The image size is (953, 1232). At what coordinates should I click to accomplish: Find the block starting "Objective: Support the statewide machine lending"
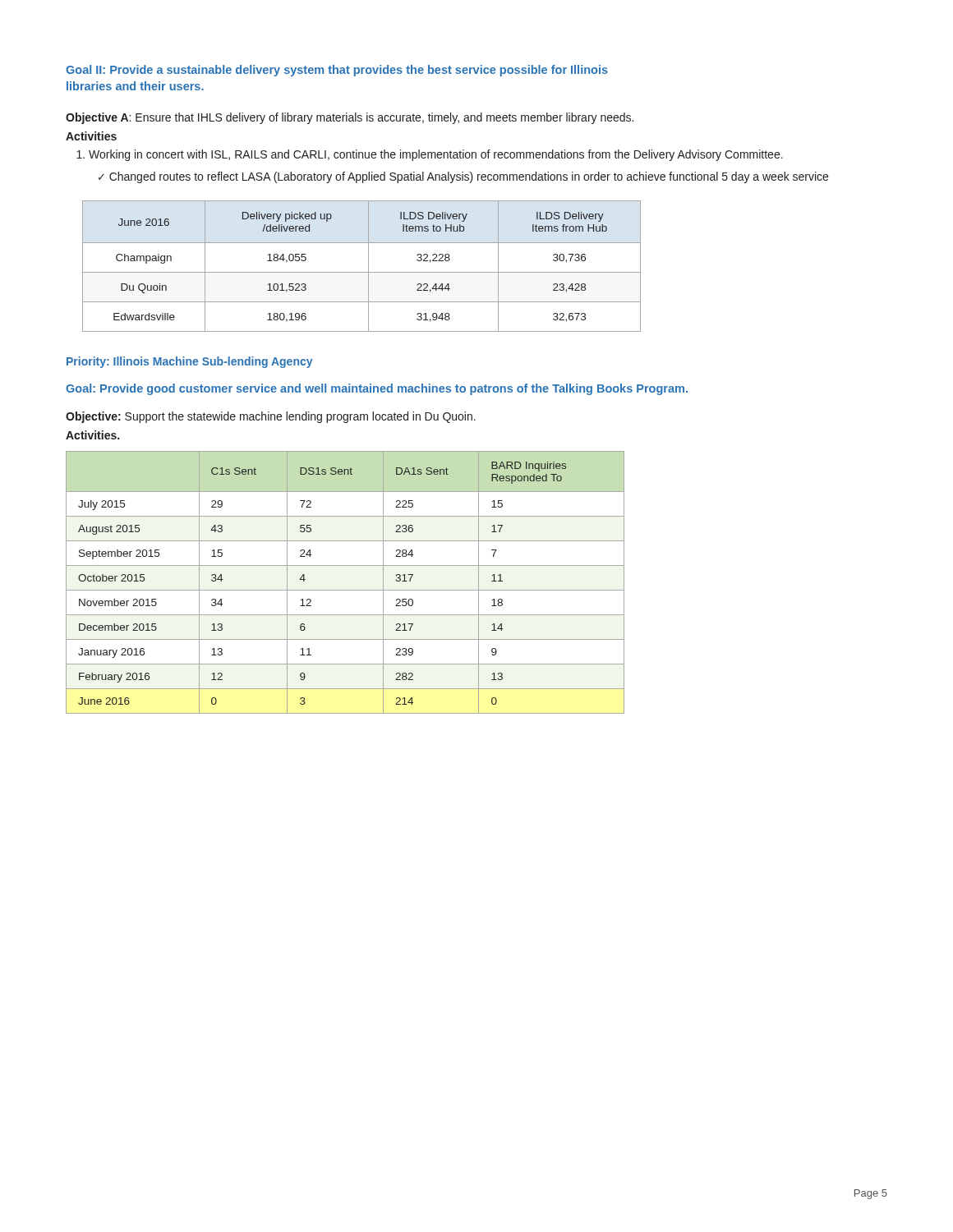pyautogui.click(x=476, y=417)
